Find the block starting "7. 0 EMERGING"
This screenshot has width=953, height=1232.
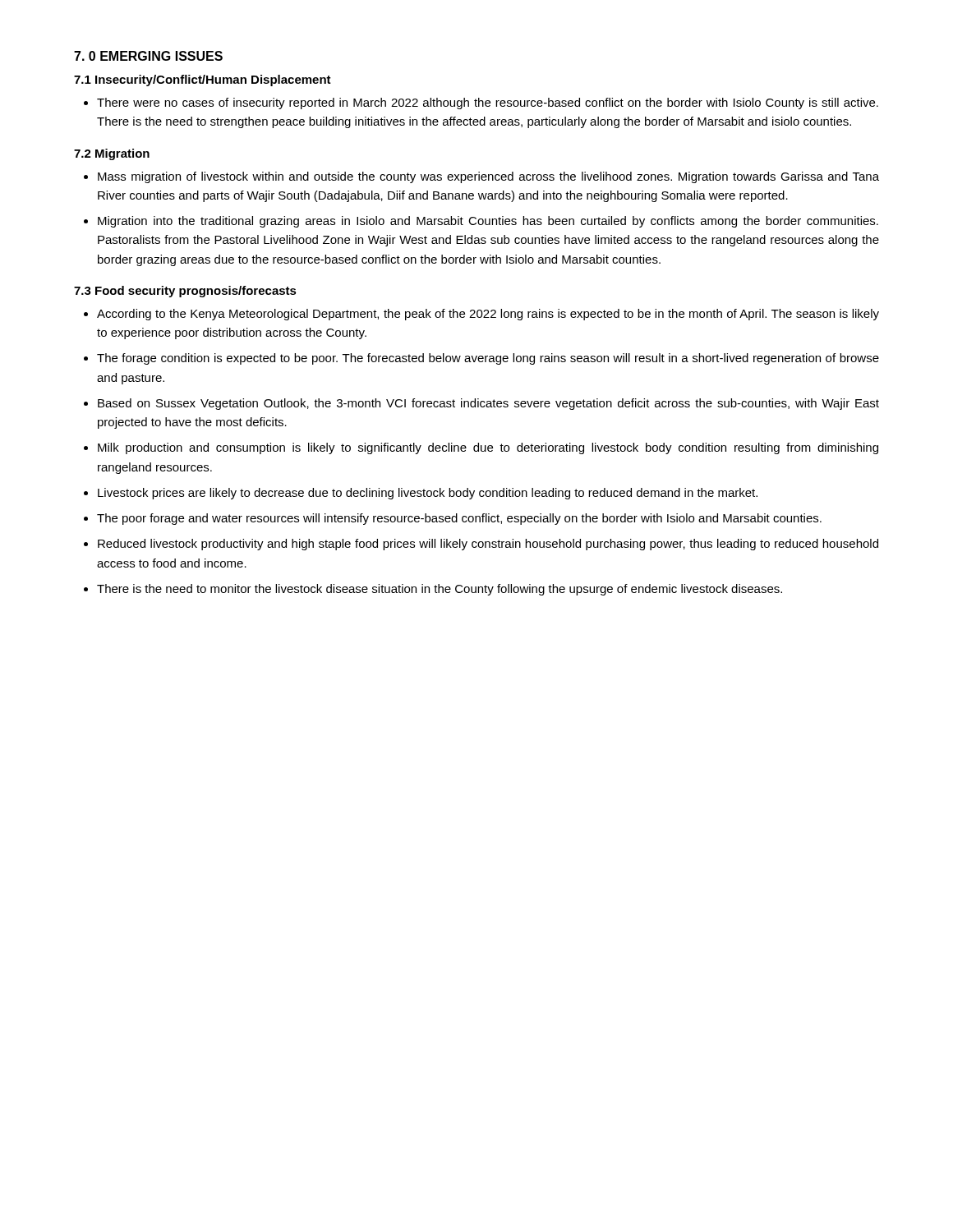point(148,56)
